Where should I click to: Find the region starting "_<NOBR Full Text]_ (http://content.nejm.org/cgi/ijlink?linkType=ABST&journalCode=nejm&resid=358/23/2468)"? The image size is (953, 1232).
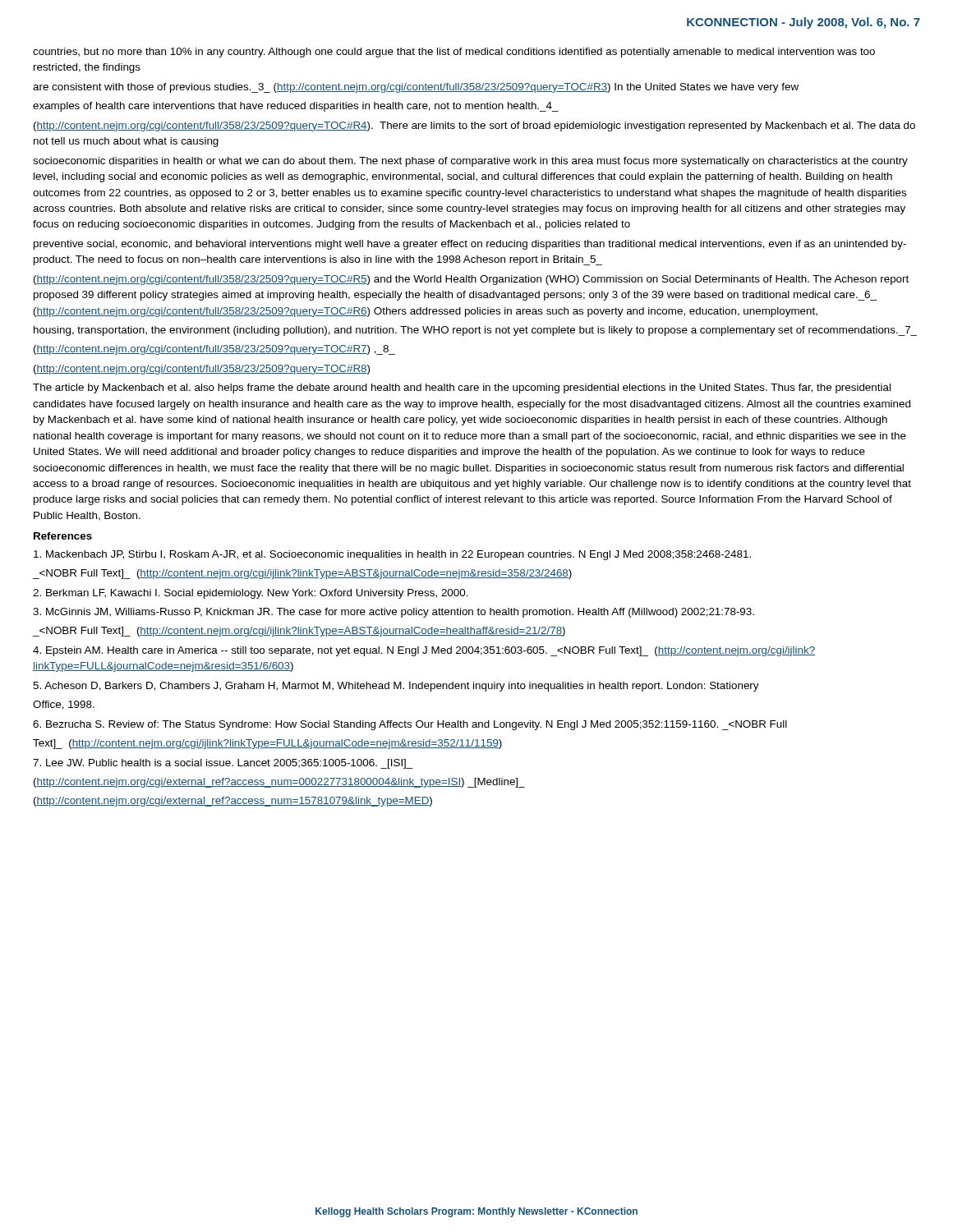476,573
